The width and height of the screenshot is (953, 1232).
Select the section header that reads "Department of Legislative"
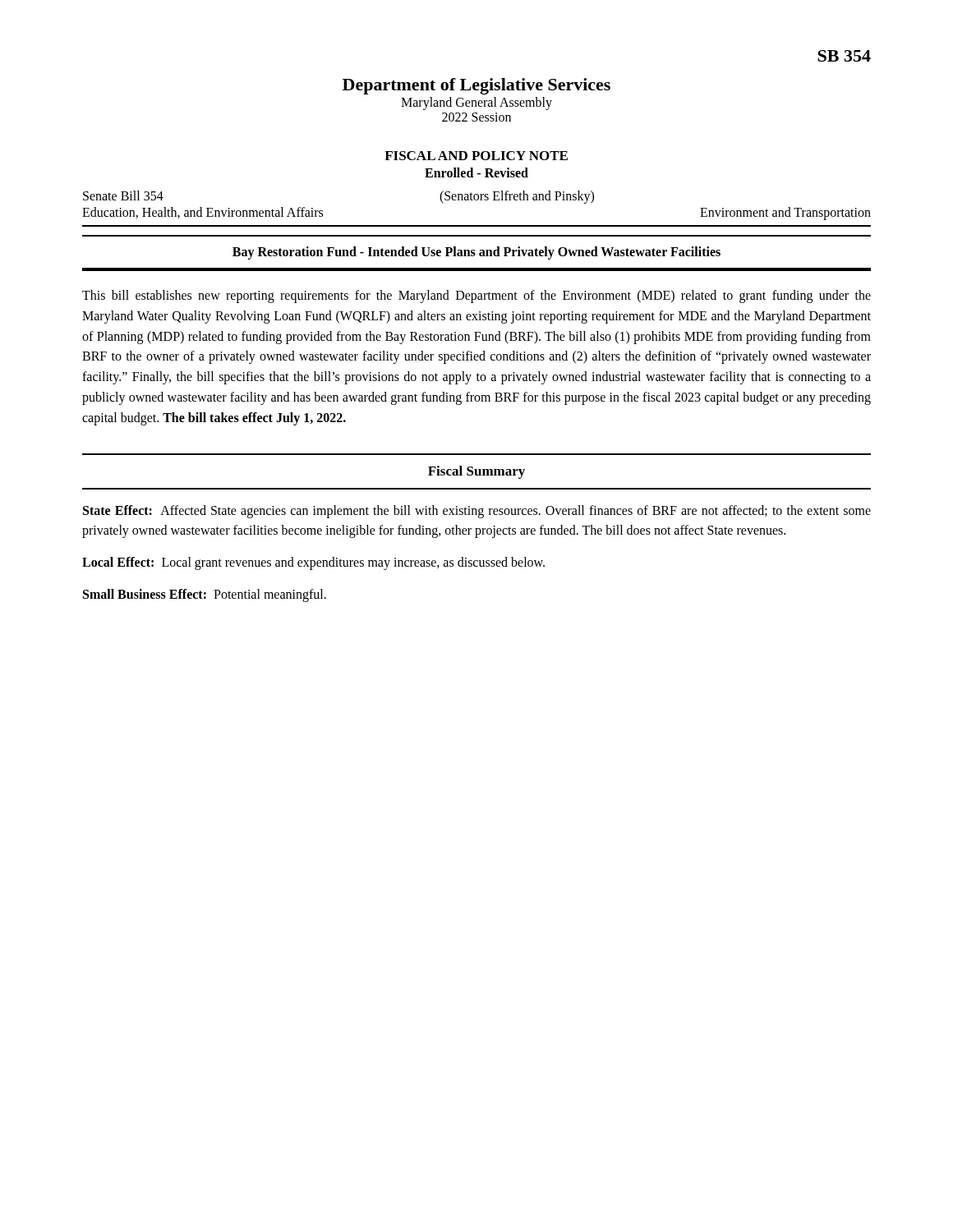point(476,99)
